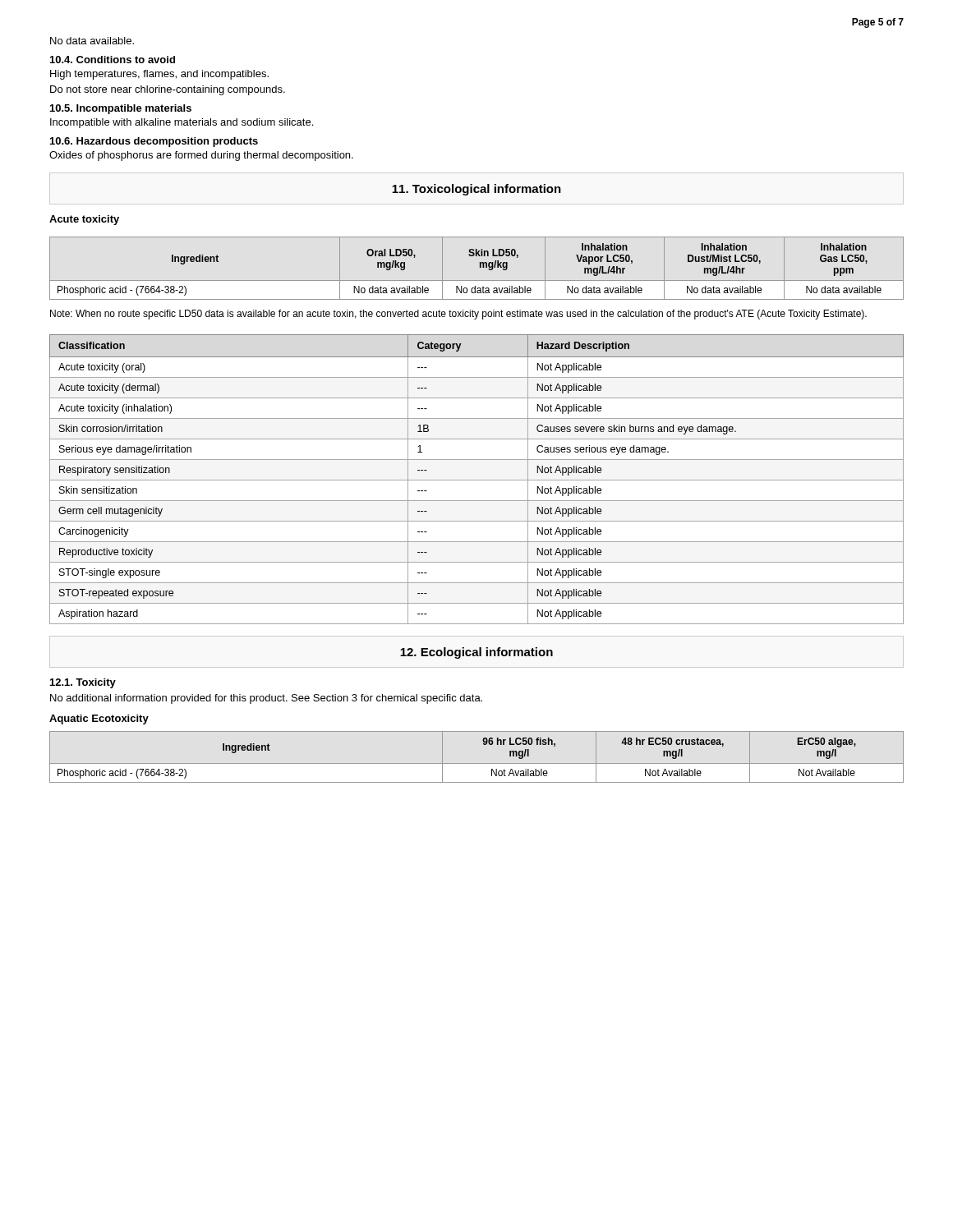Click the passage that begins "No additional information provided"
The image size is (953, 1232).
[266, 698]
